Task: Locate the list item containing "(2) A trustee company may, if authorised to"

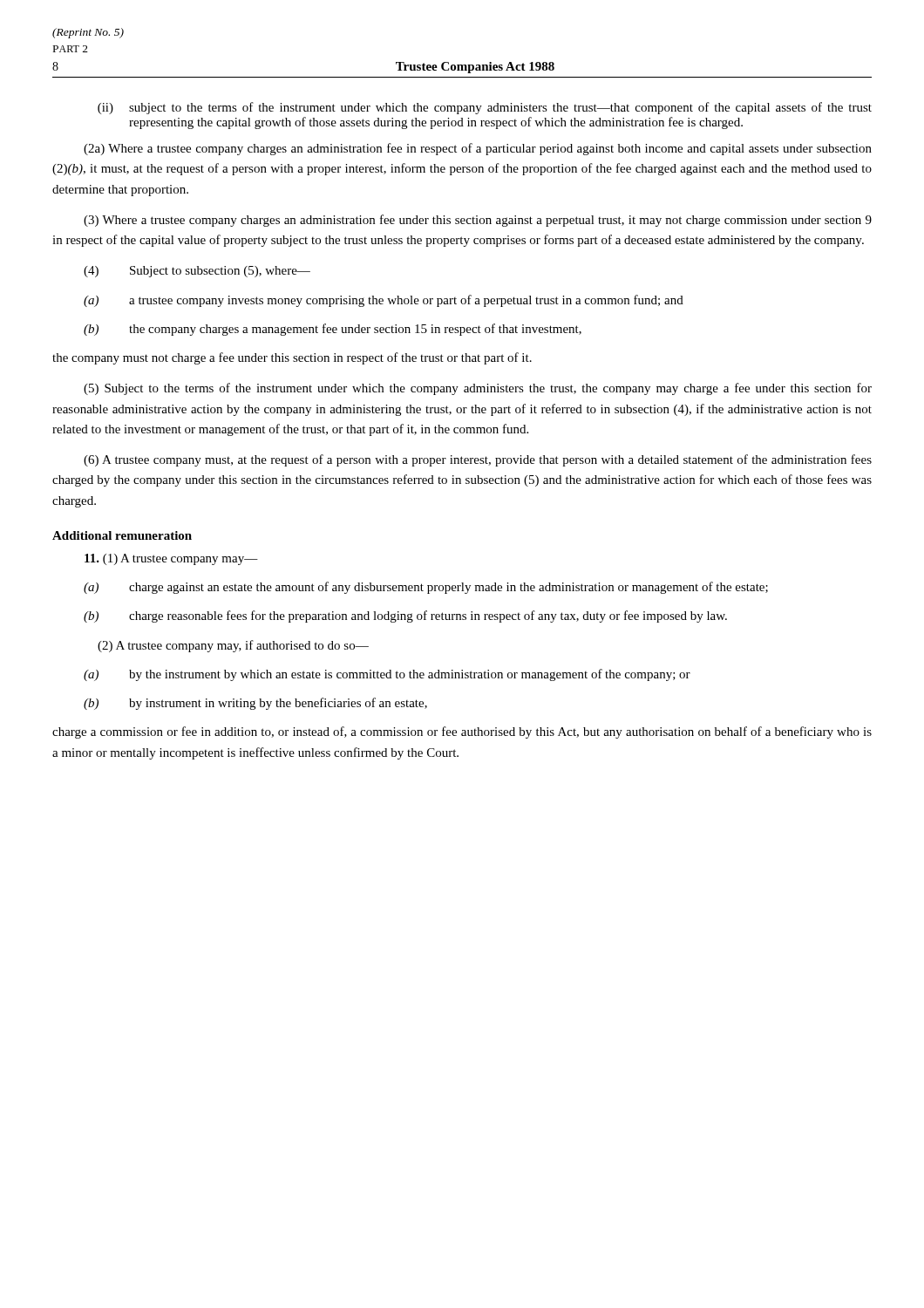Action: tap(233, 646)
